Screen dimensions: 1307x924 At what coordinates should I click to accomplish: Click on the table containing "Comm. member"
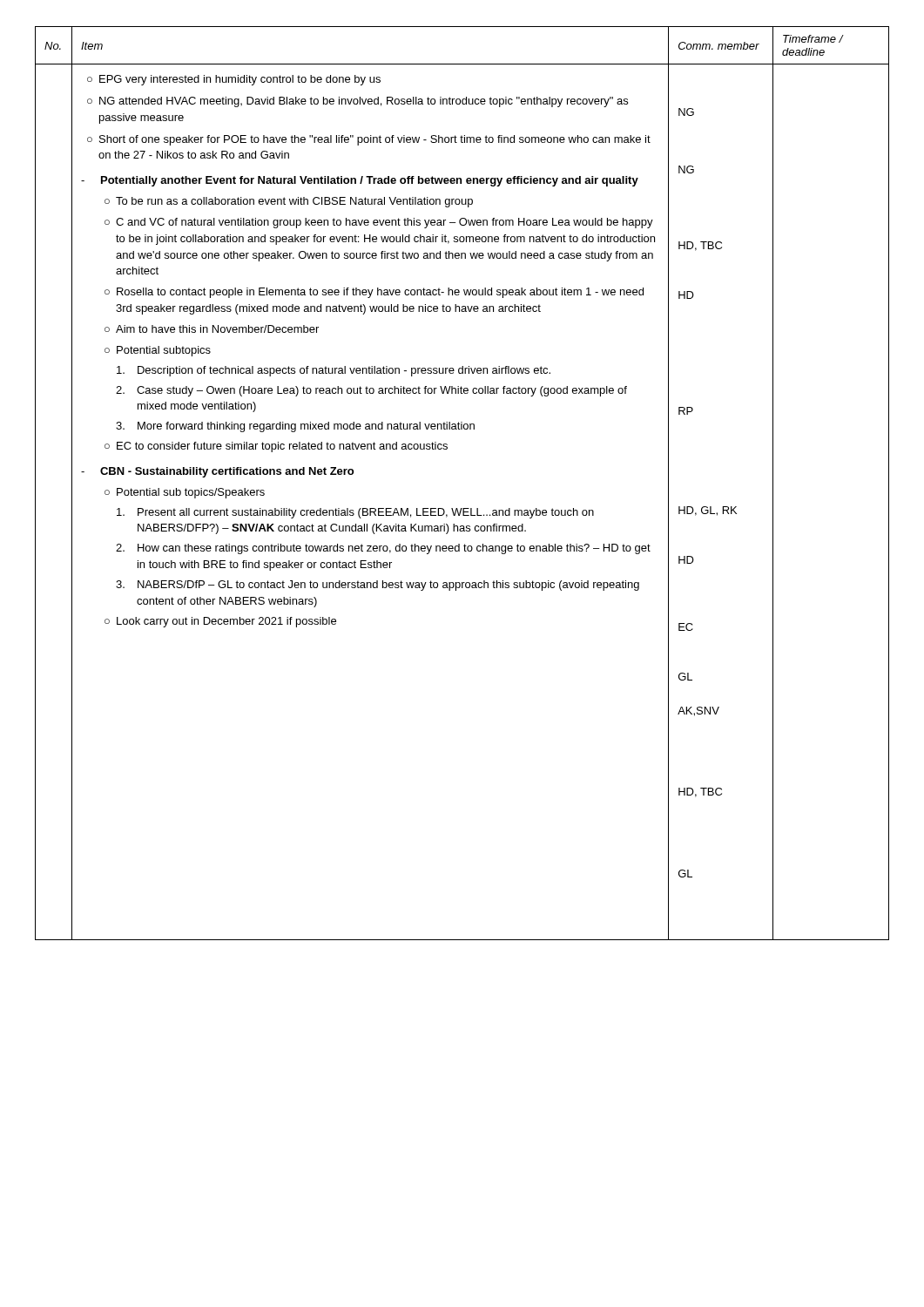pyautogui.click(x=462, y=483)
